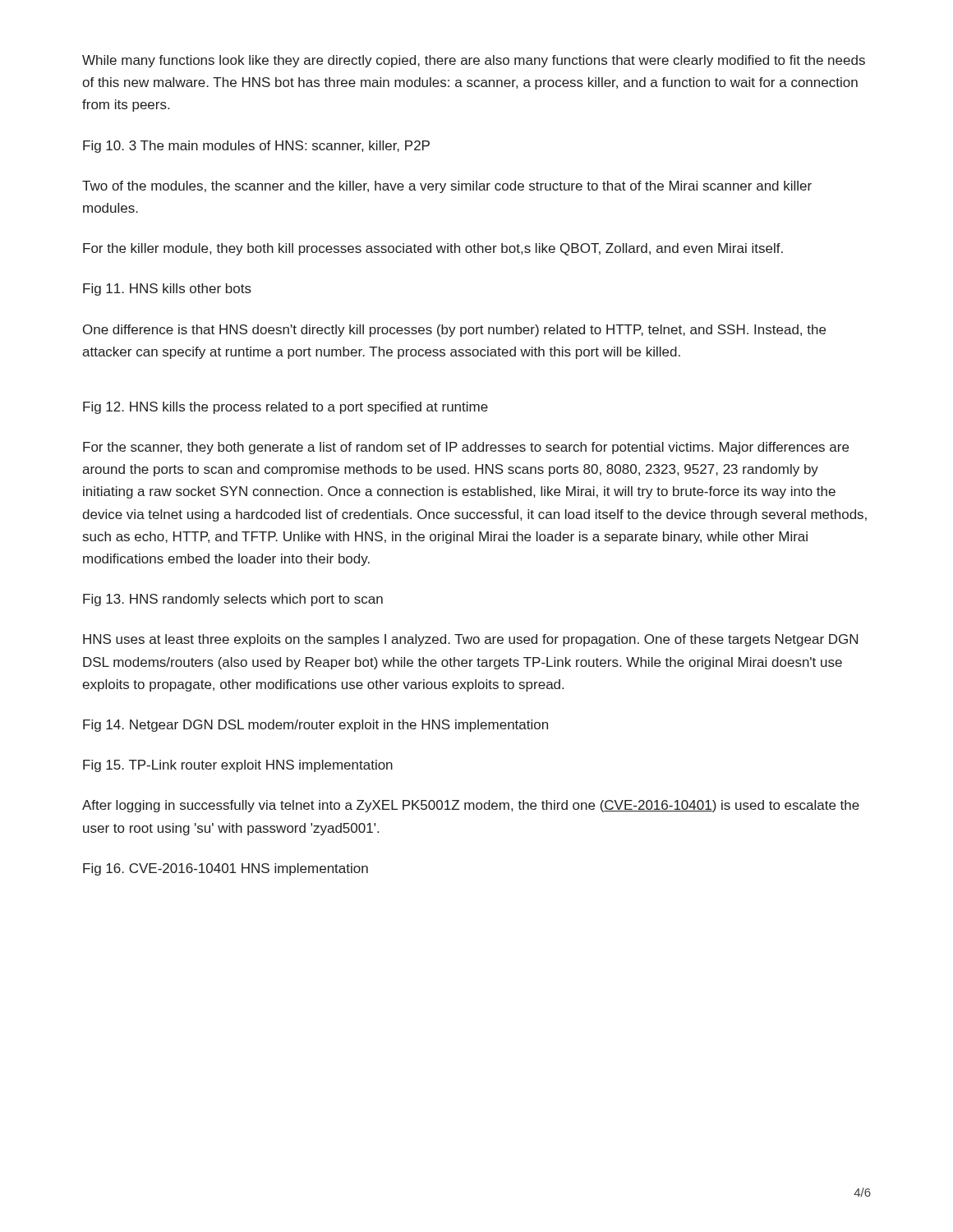Find the element starting "After logging in successfully via telnet into"
953x1232 pixels.
(x=471, y=817)
